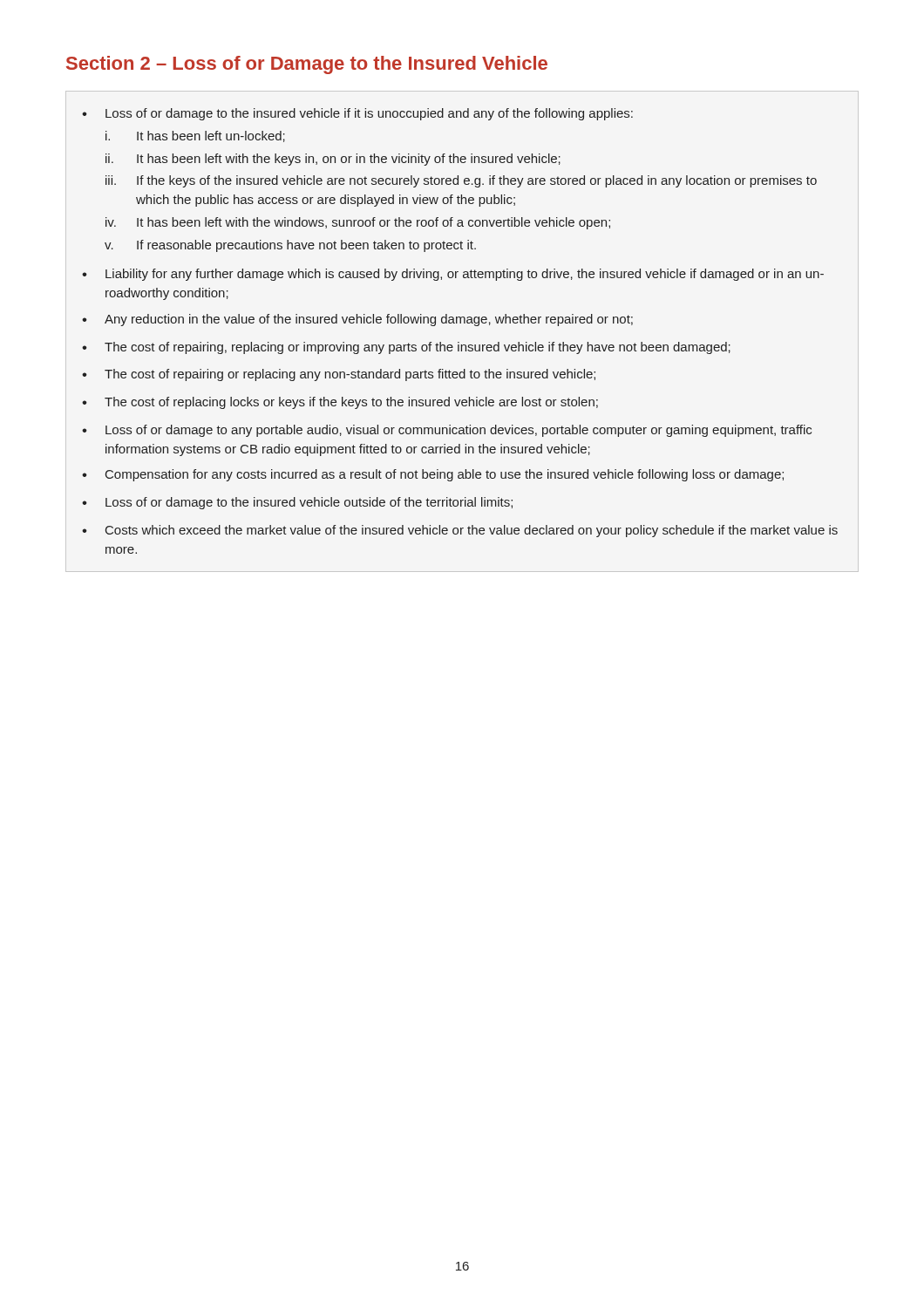Click on the block starting "• Compensation for any costs incurred as"
This screenshot has width=924, height=1308.
(x=462, y=476)
